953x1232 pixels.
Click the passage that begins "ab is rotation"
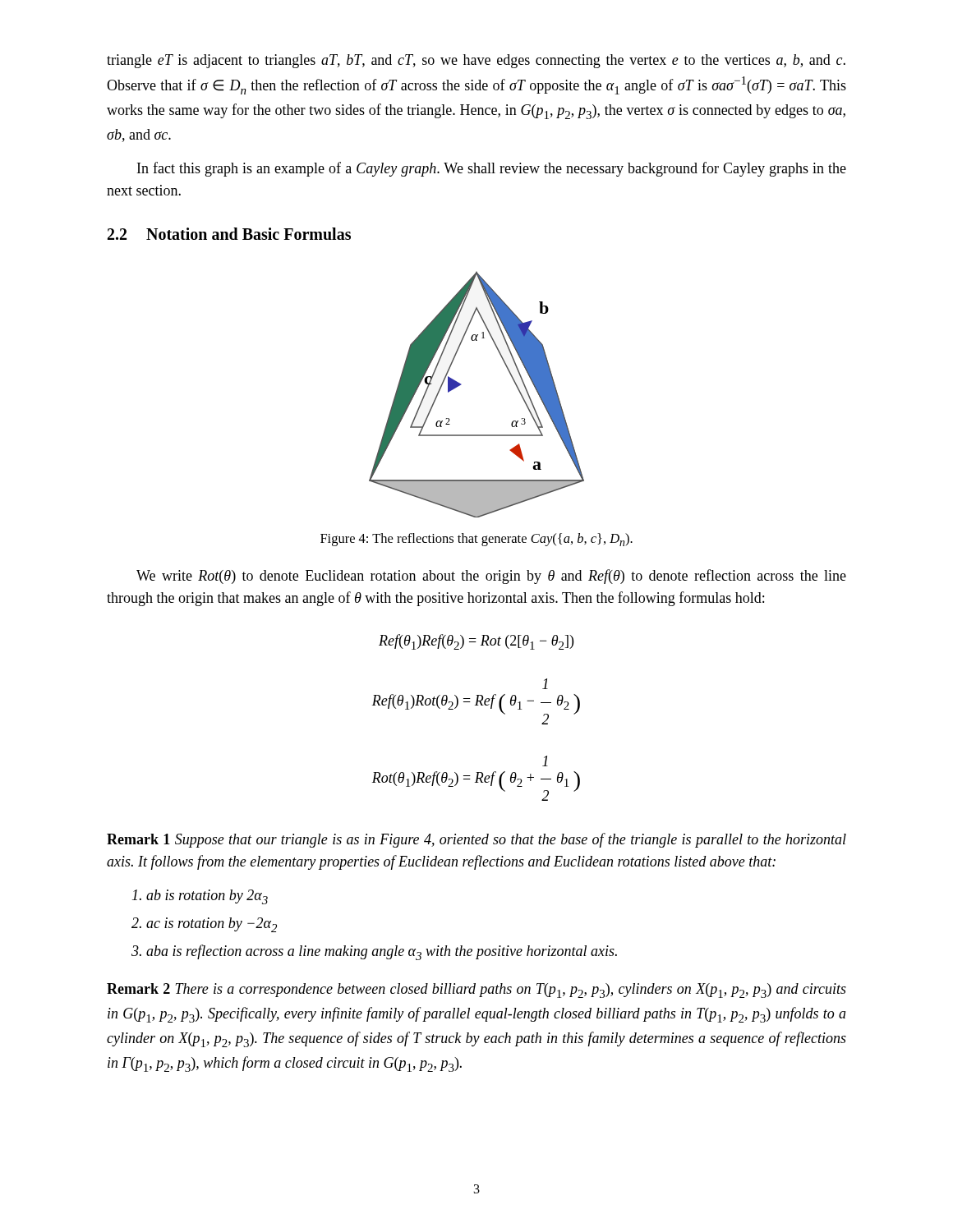click(200, 897)
